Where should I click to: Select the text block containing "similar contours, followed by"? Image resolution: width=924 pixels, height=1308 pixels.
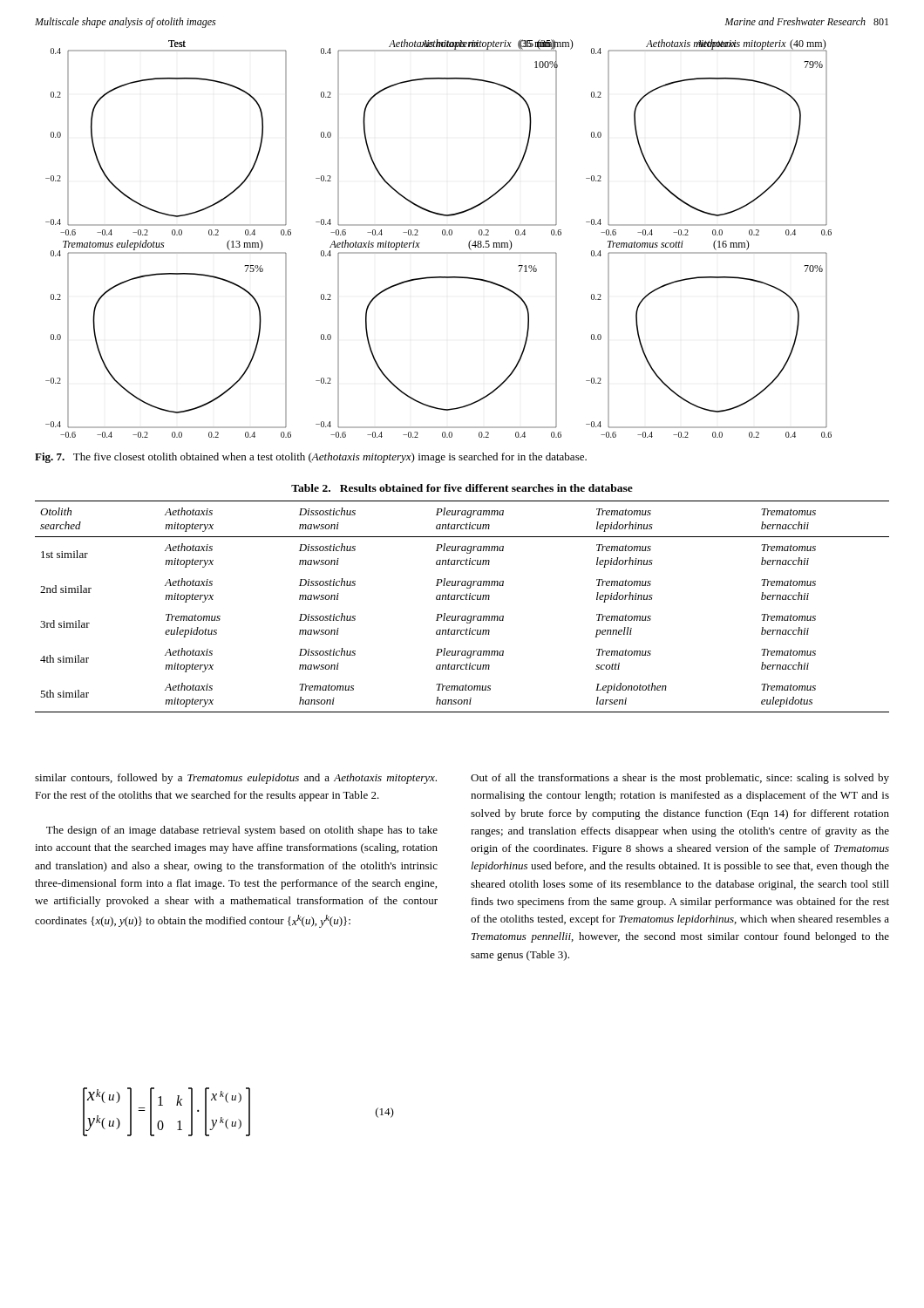click(236, 786)
